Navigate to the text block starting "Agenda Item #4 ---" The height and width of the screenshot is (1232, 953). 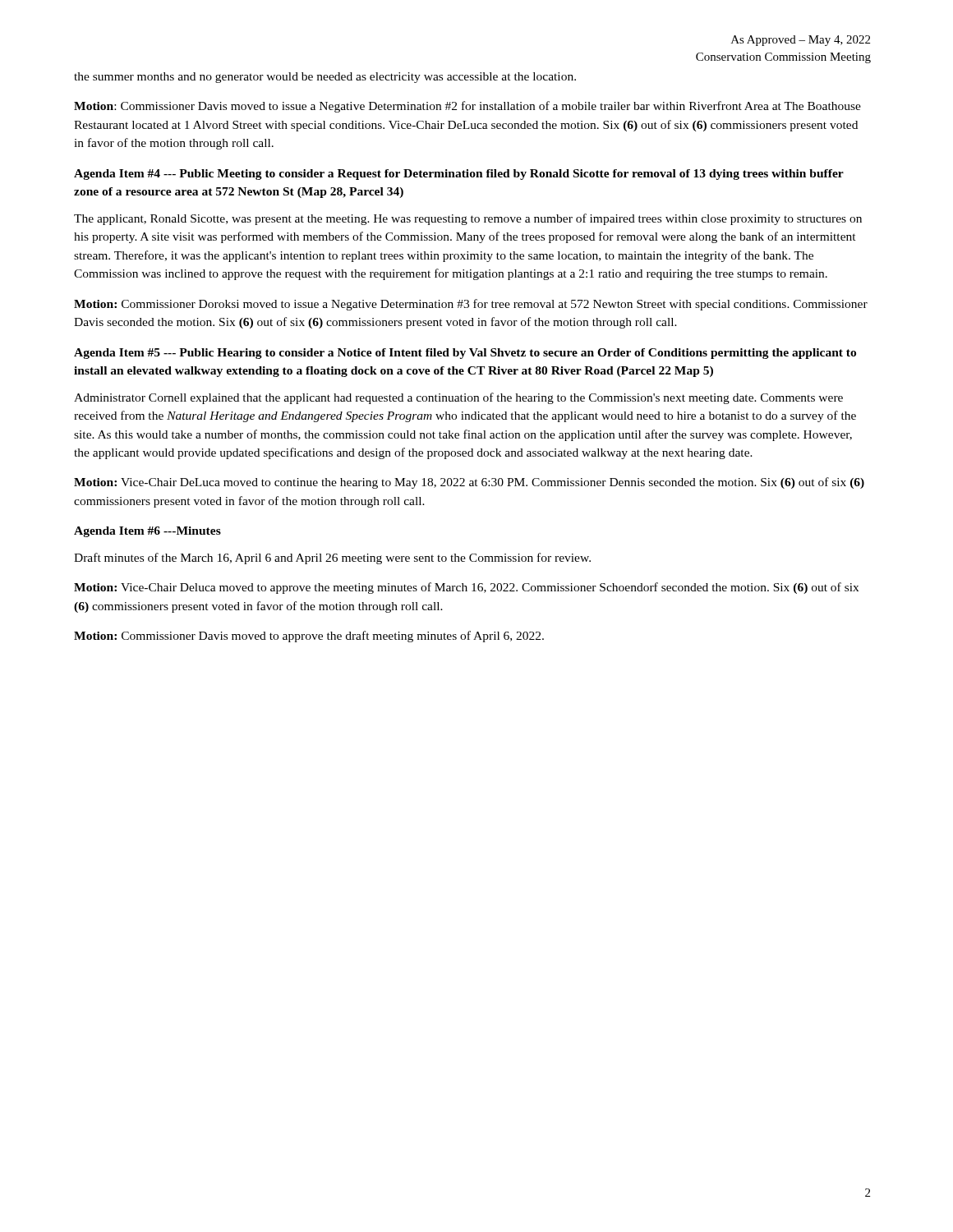coord(459,182)
